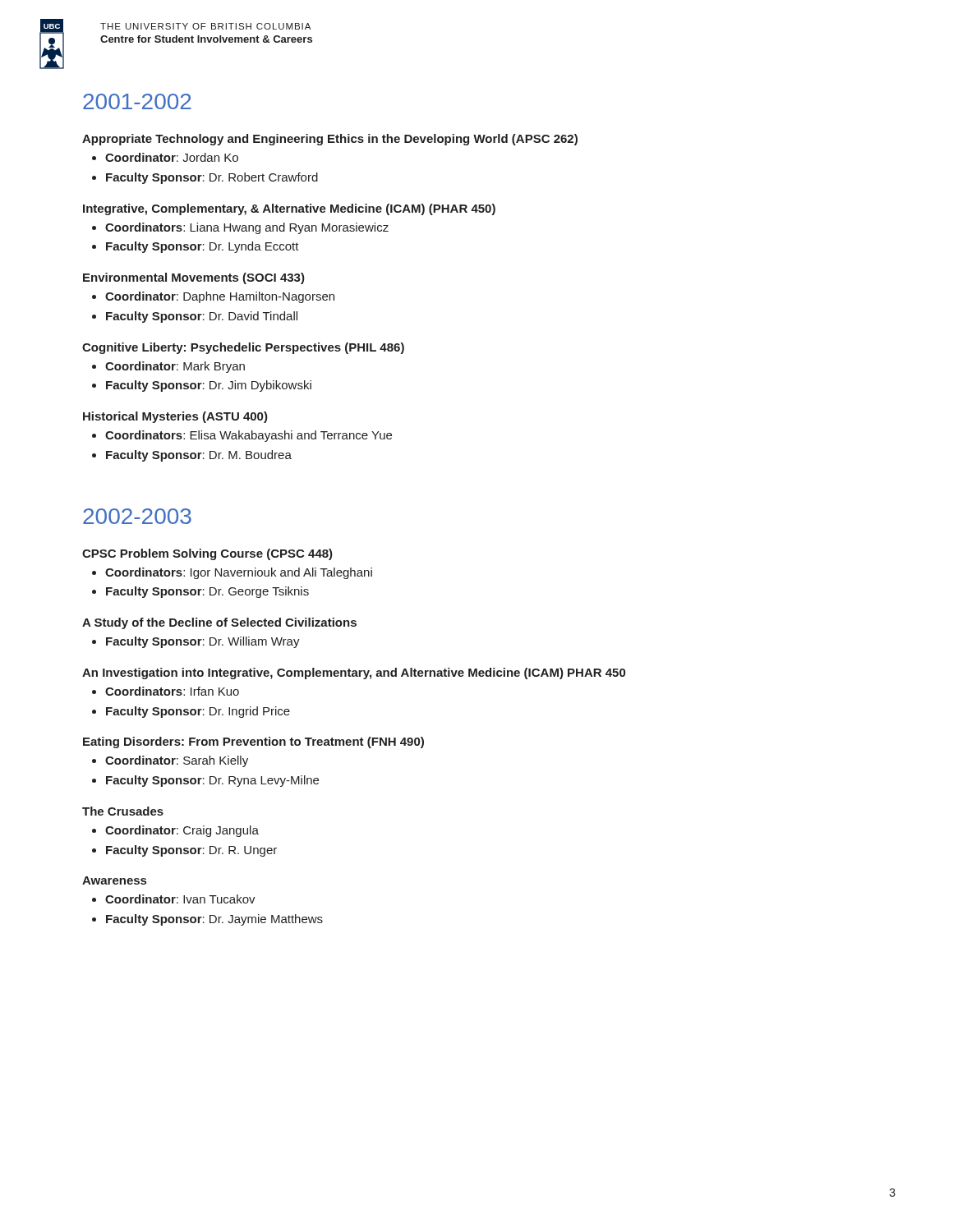Select the passage starting "Appropriate Technology and Engineering Ethics in"

330,138
